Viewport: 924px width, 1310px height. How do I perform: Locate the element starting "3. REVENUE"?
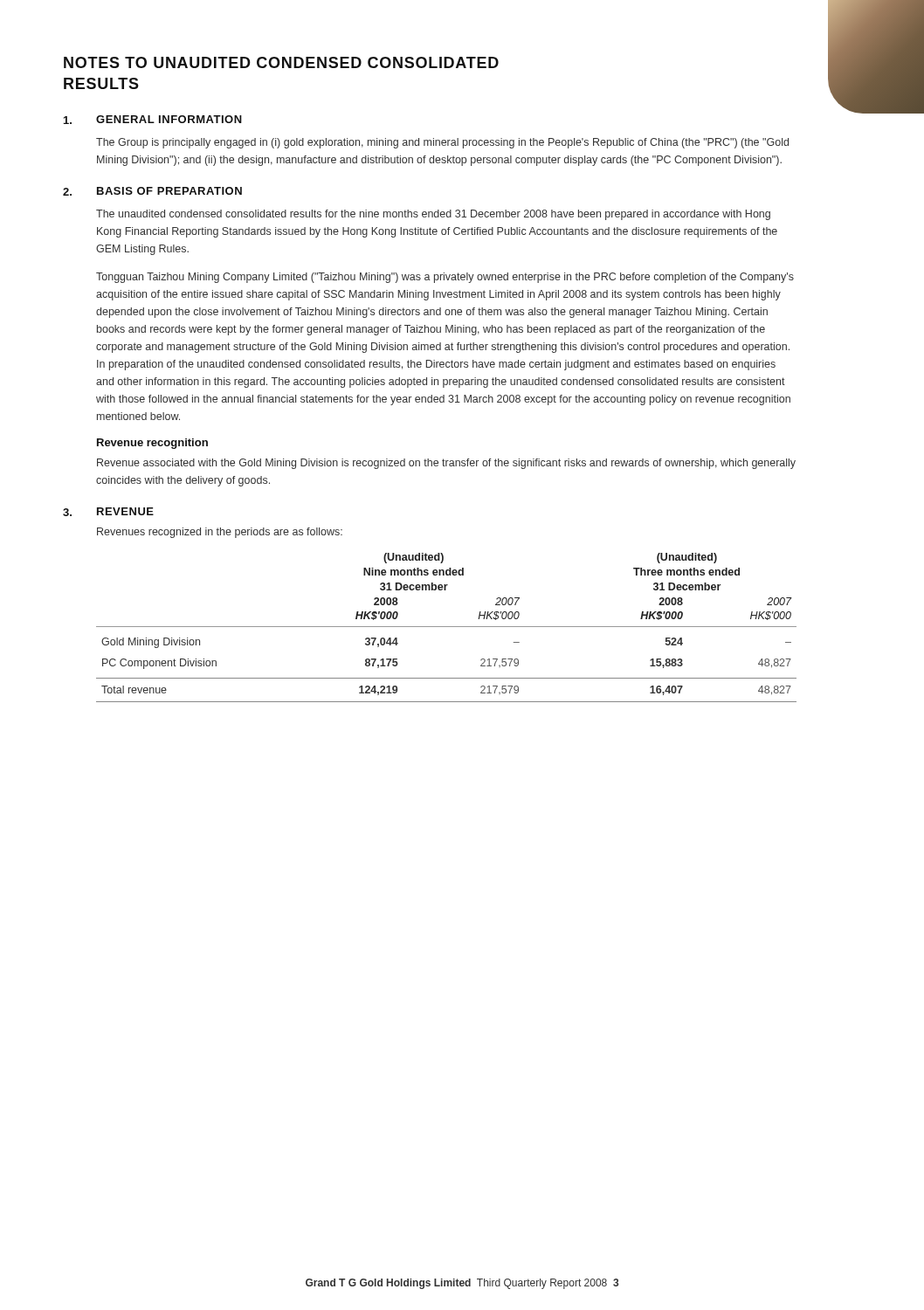pos(109,511)
